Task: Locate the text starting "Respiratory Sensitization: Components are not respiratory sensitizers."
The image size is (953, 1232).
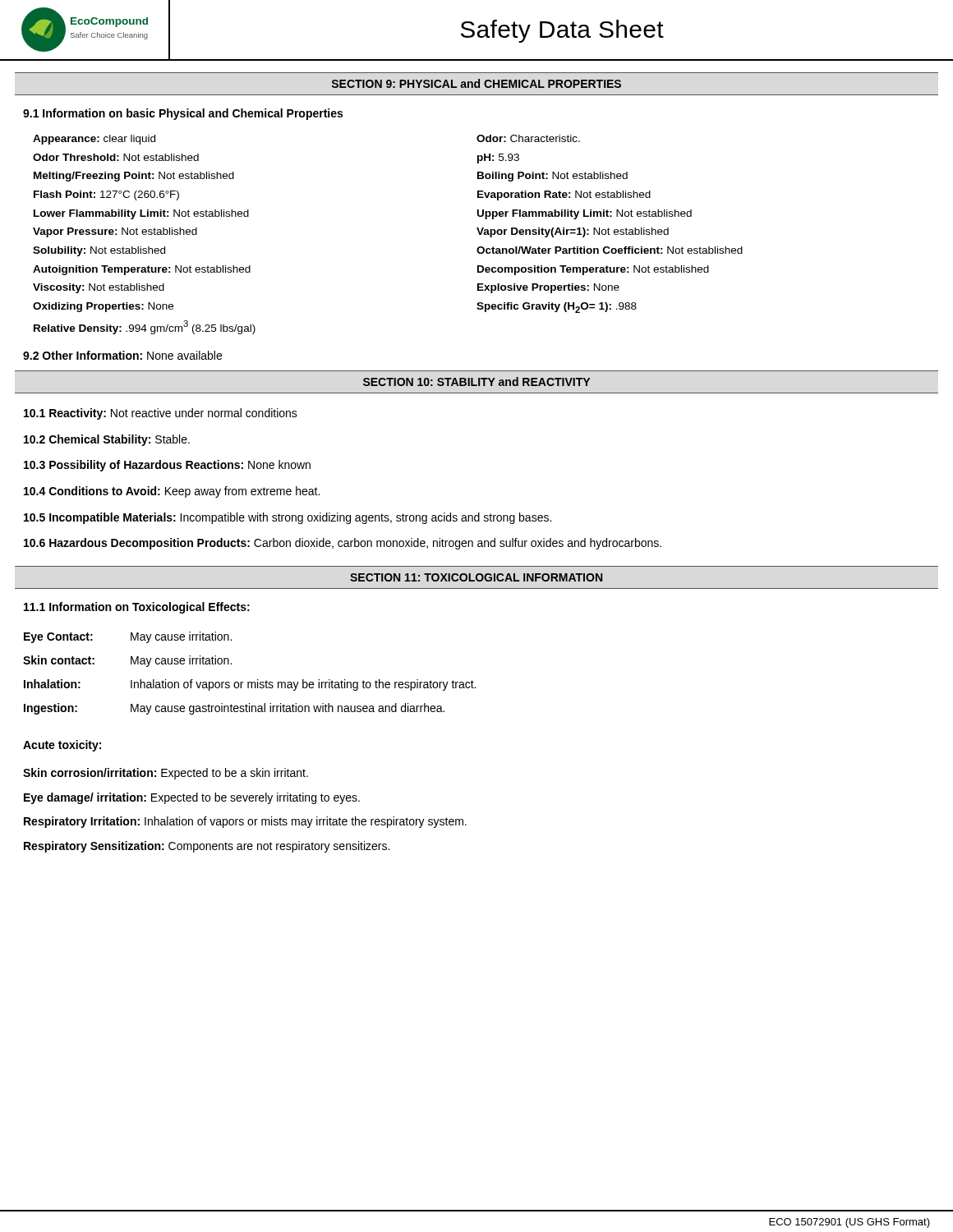Action: click(x=207, y=846)
